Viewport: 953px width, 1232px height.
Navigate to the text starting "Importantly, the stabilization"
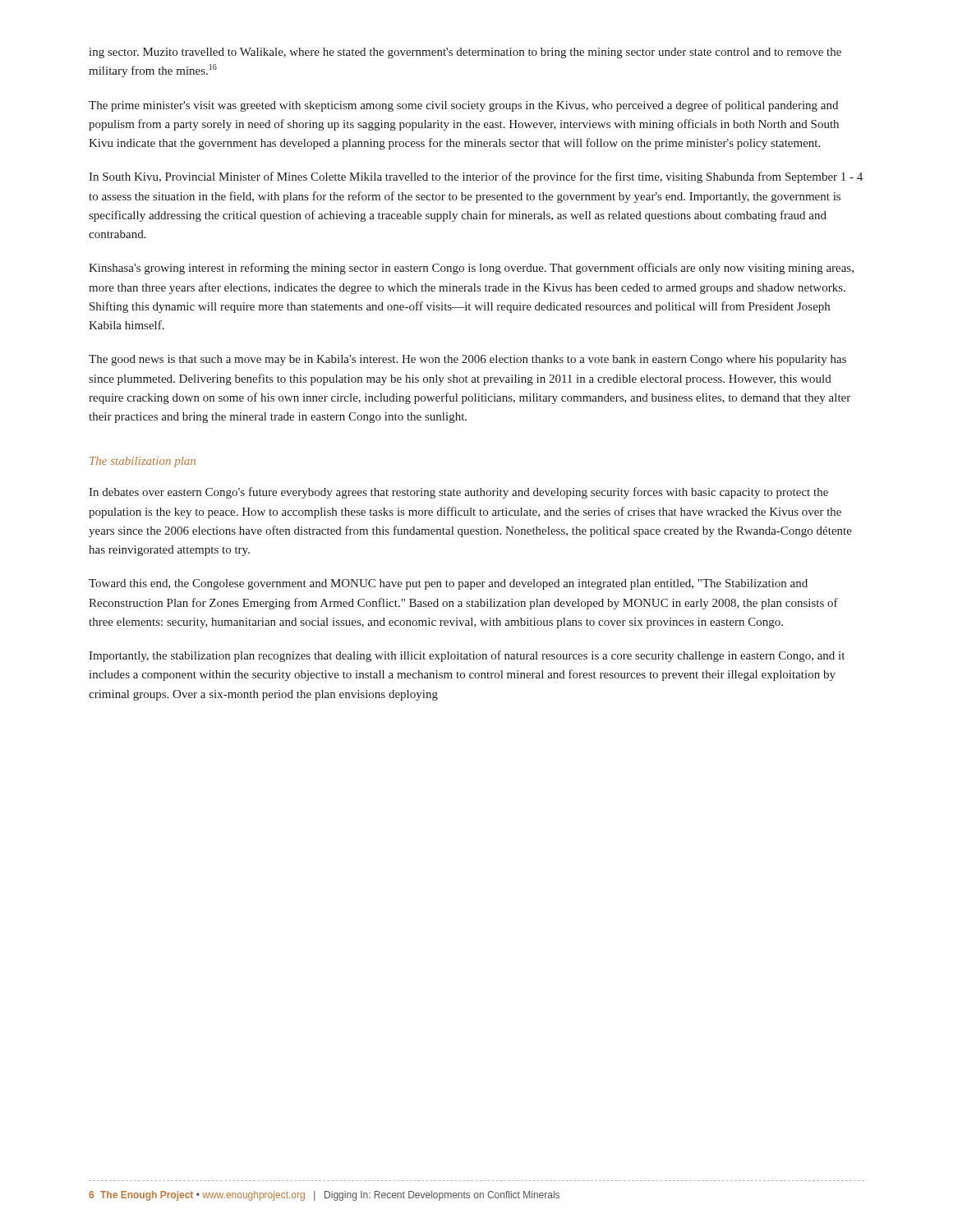pyautogui.click(x=467, y=675)
